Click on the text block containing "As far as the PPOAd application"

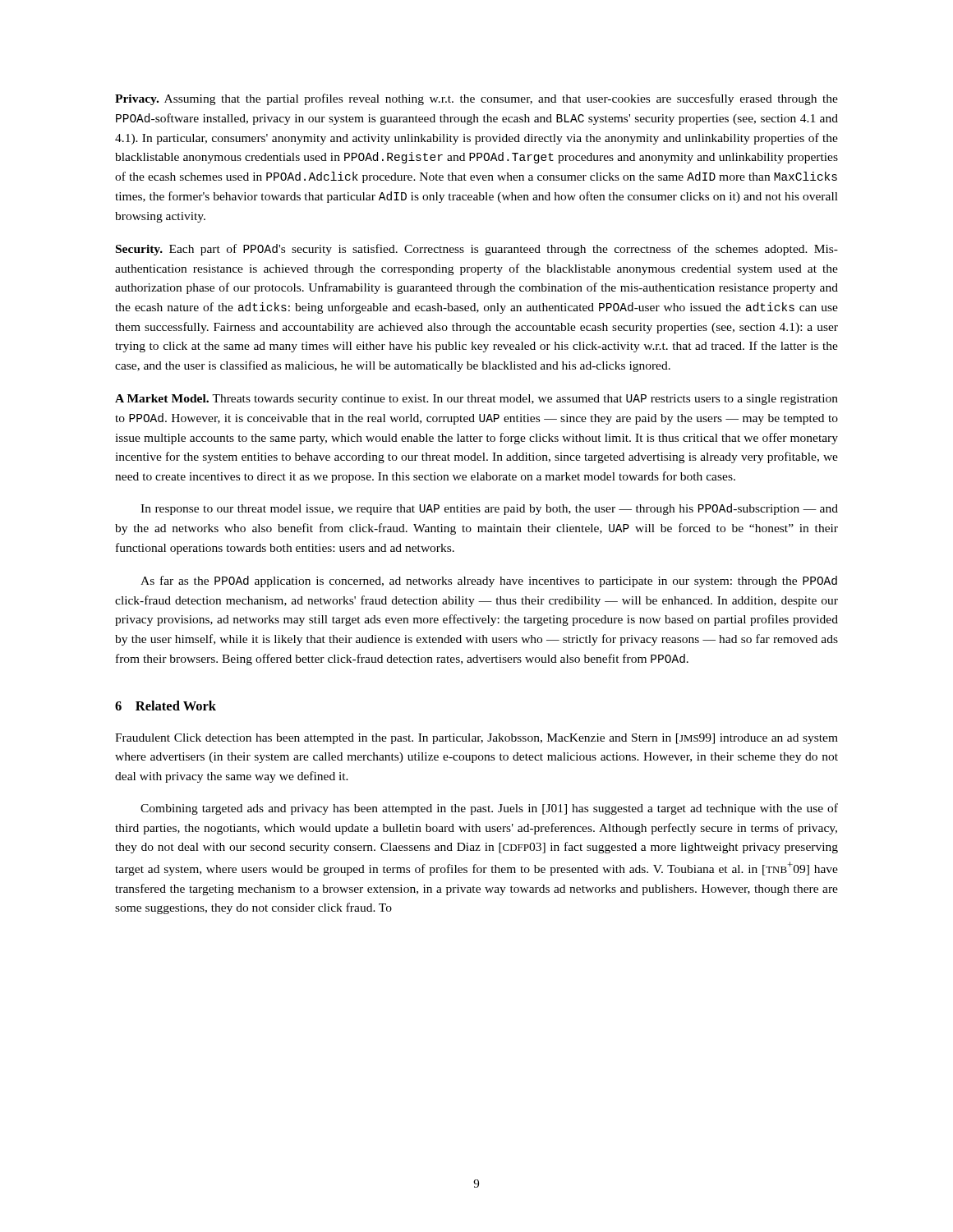(x=476, y=619)
